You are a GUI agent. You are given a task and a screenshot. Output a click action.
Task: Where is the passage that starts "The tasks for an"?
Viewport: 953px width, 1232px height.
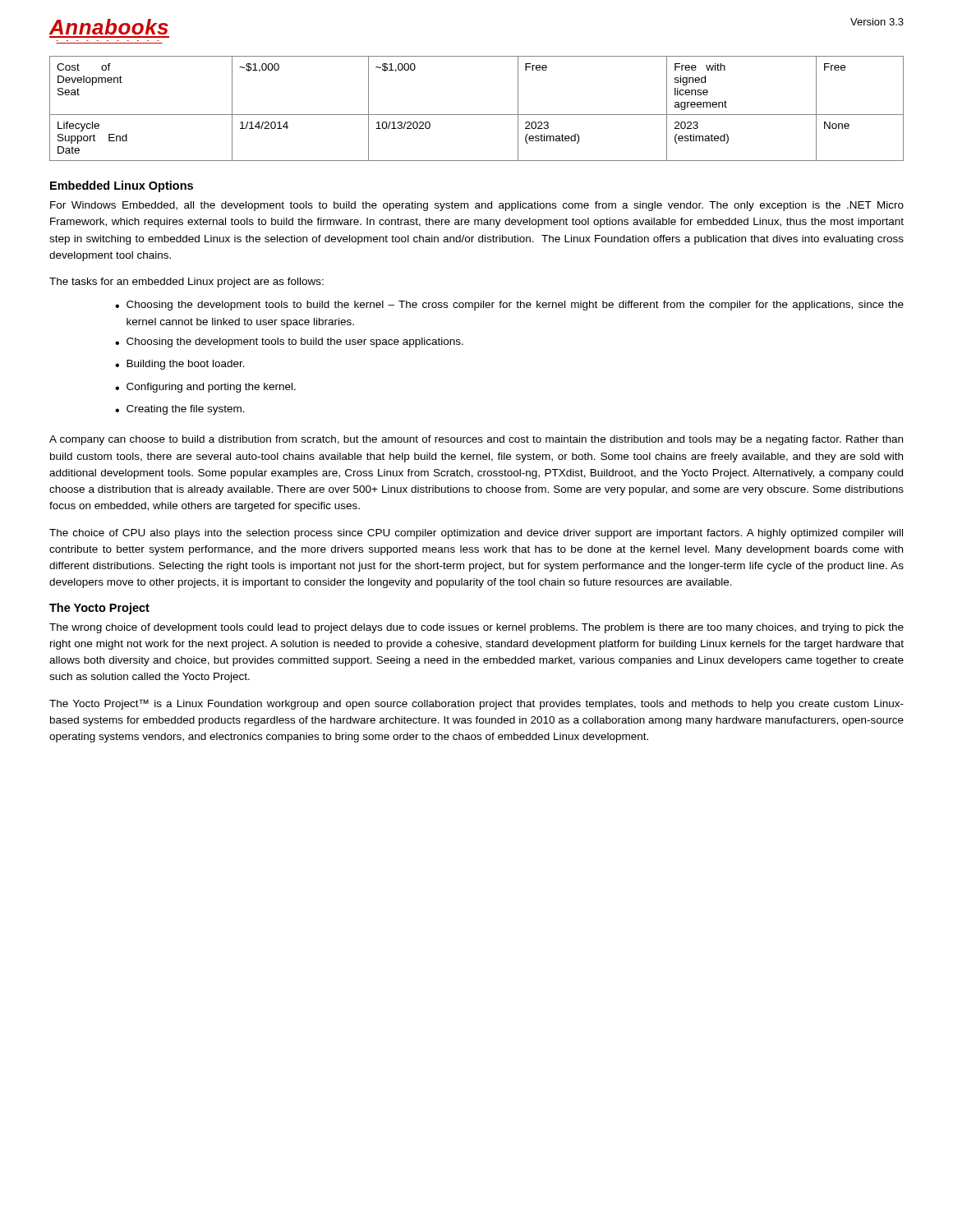pyautogui.click(x=187, y=281)
